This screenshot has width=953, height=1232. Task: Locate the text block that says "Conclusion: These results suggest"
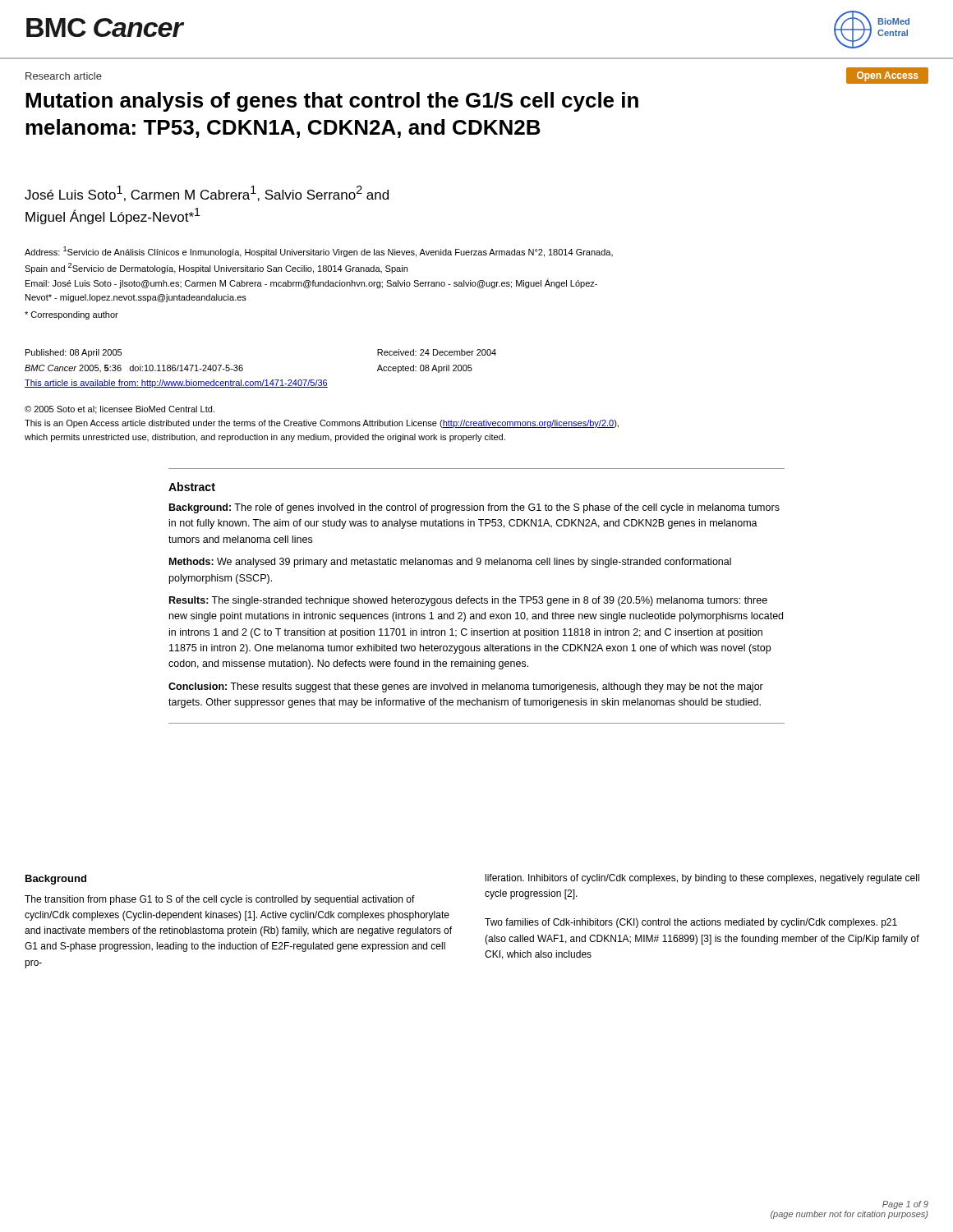[466, 694]
